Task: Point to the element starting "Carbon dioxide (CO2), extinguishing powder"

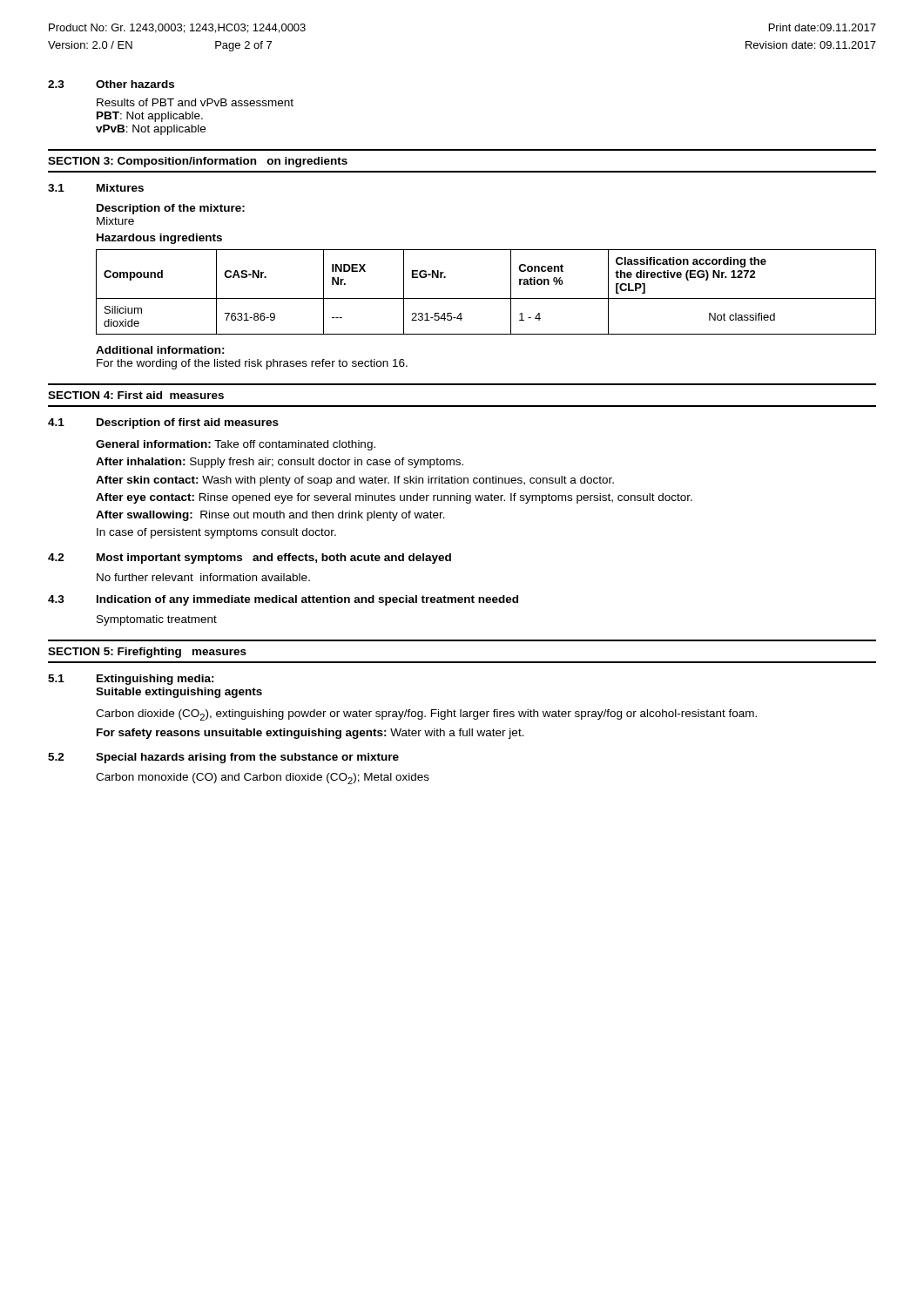Action: coord(427,723)
